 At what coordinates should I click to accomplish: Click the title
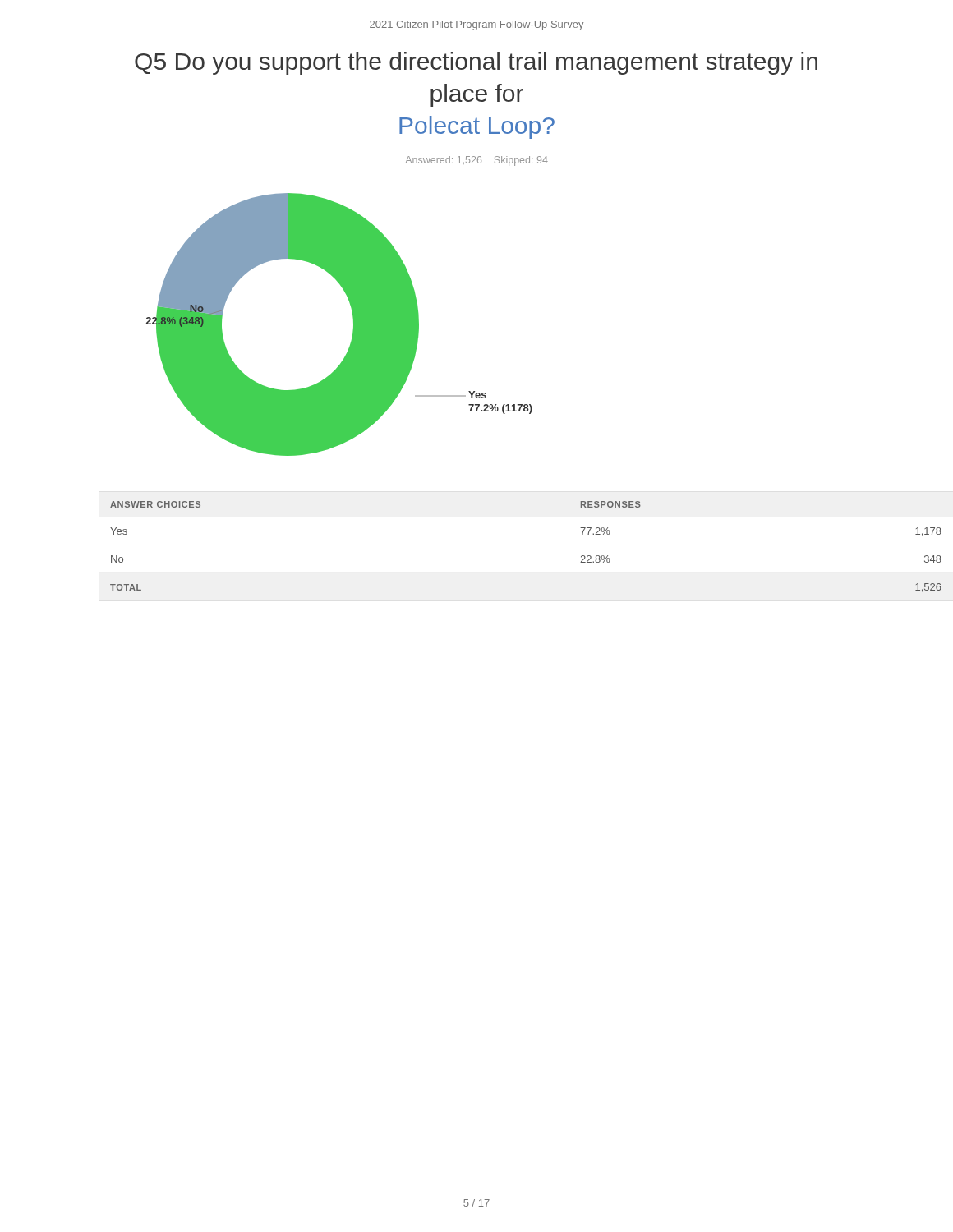(x=476, y=93)
